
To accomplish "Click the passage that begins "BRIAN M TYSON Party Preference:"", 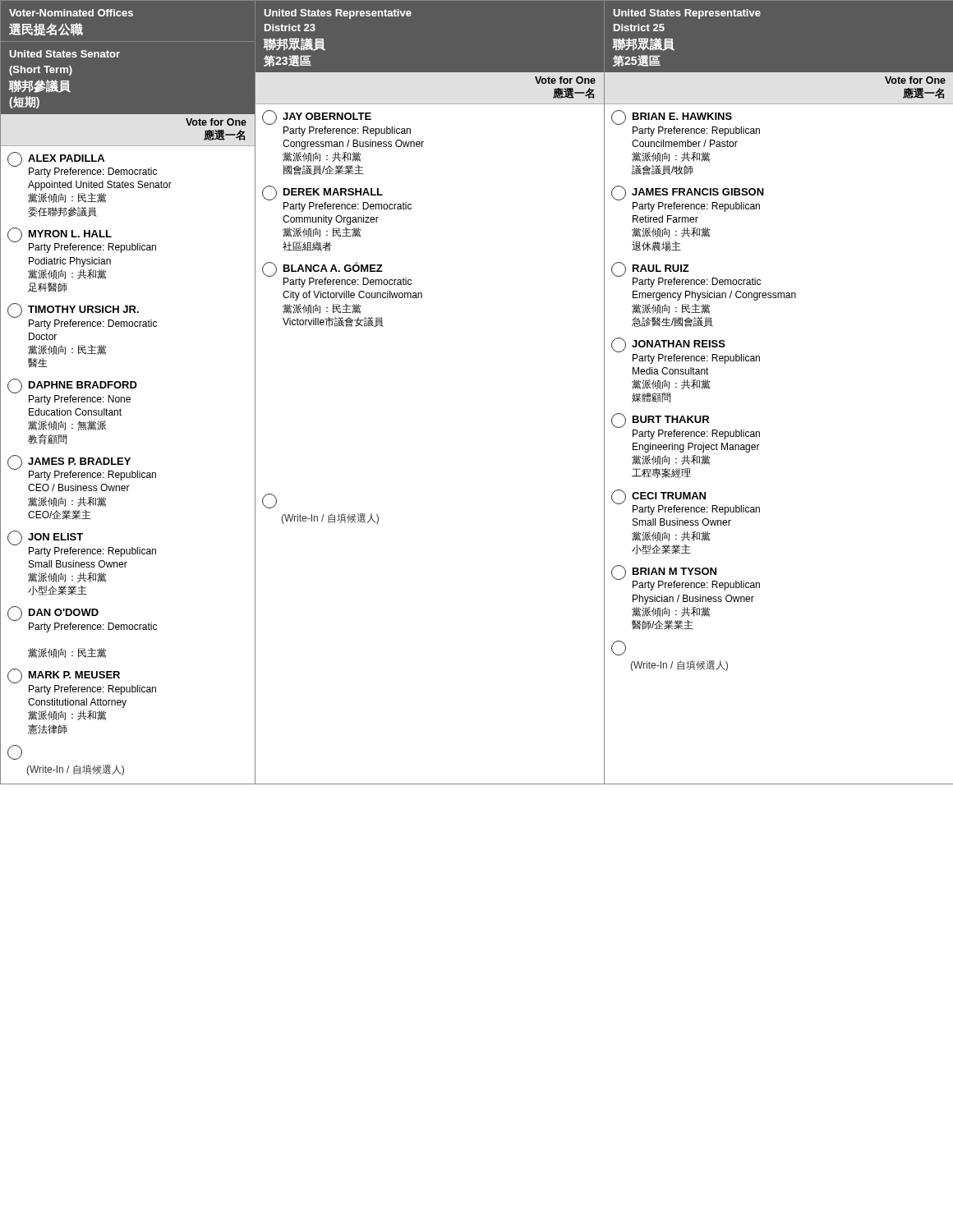I will click(x=686, y=598).
